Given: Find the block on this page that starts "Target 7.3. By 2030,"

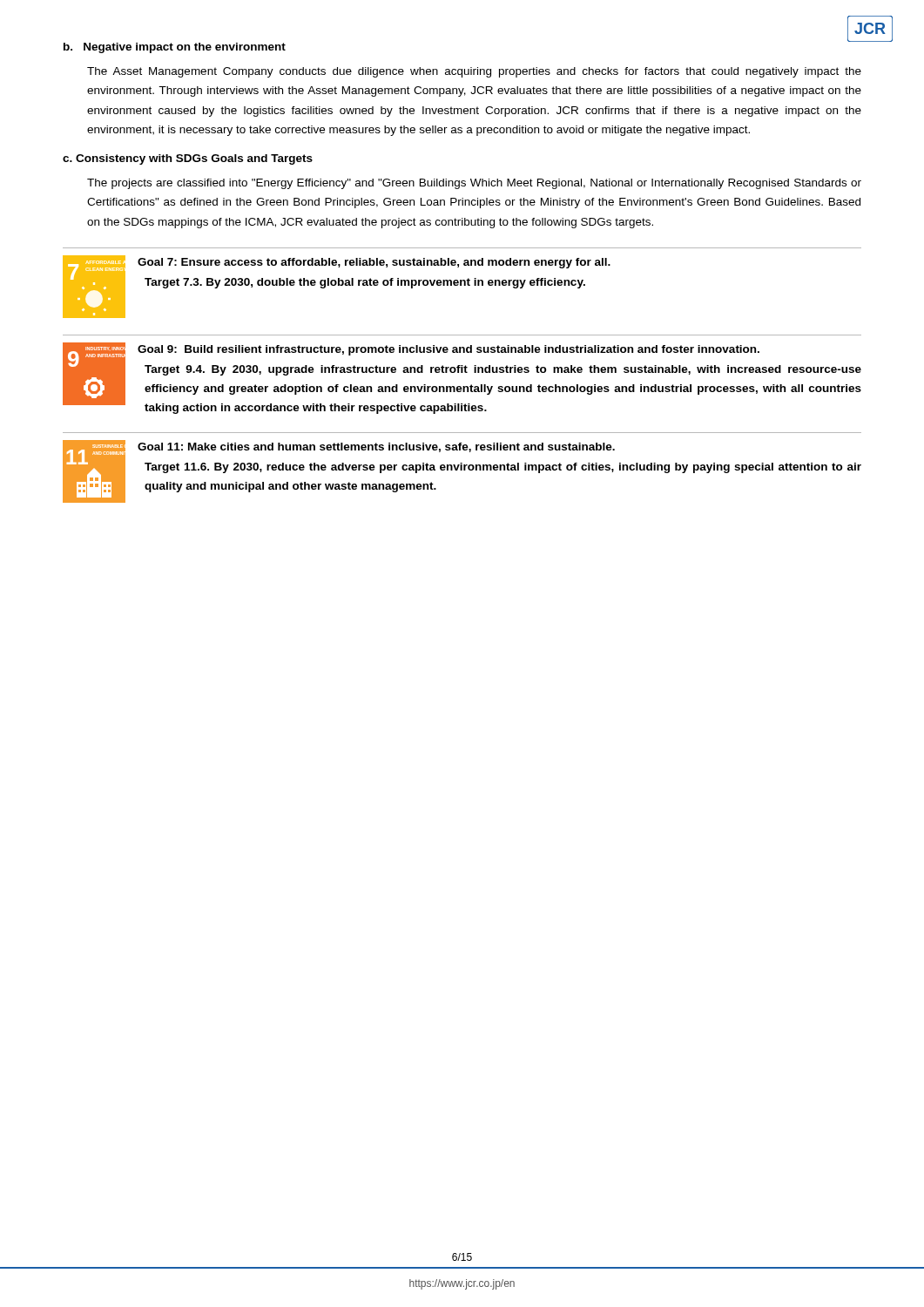Looking at the screenshot, I should pos(365,282).
